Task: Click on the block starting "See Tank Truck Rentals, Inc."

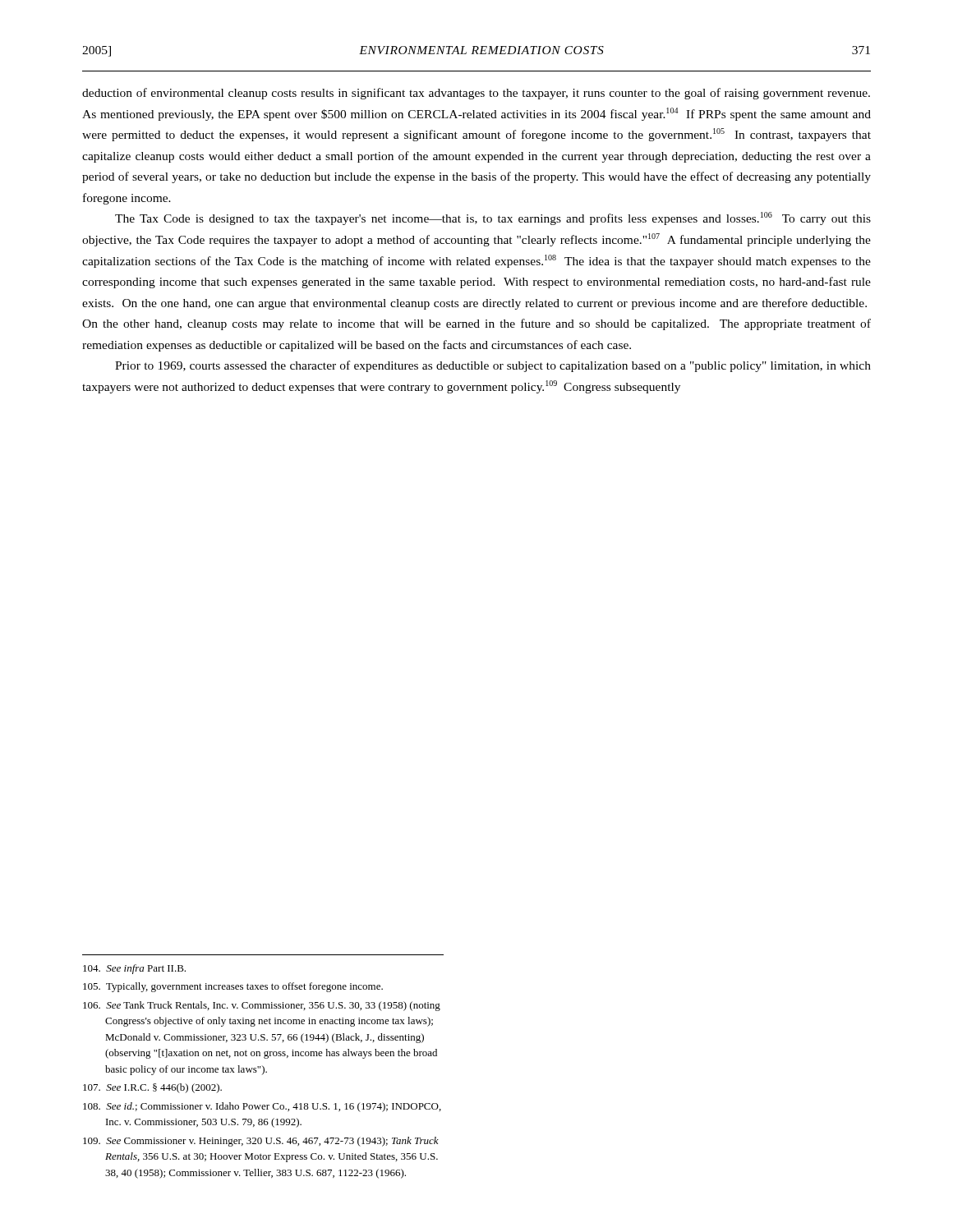Action: click(x=263, y=1037)
